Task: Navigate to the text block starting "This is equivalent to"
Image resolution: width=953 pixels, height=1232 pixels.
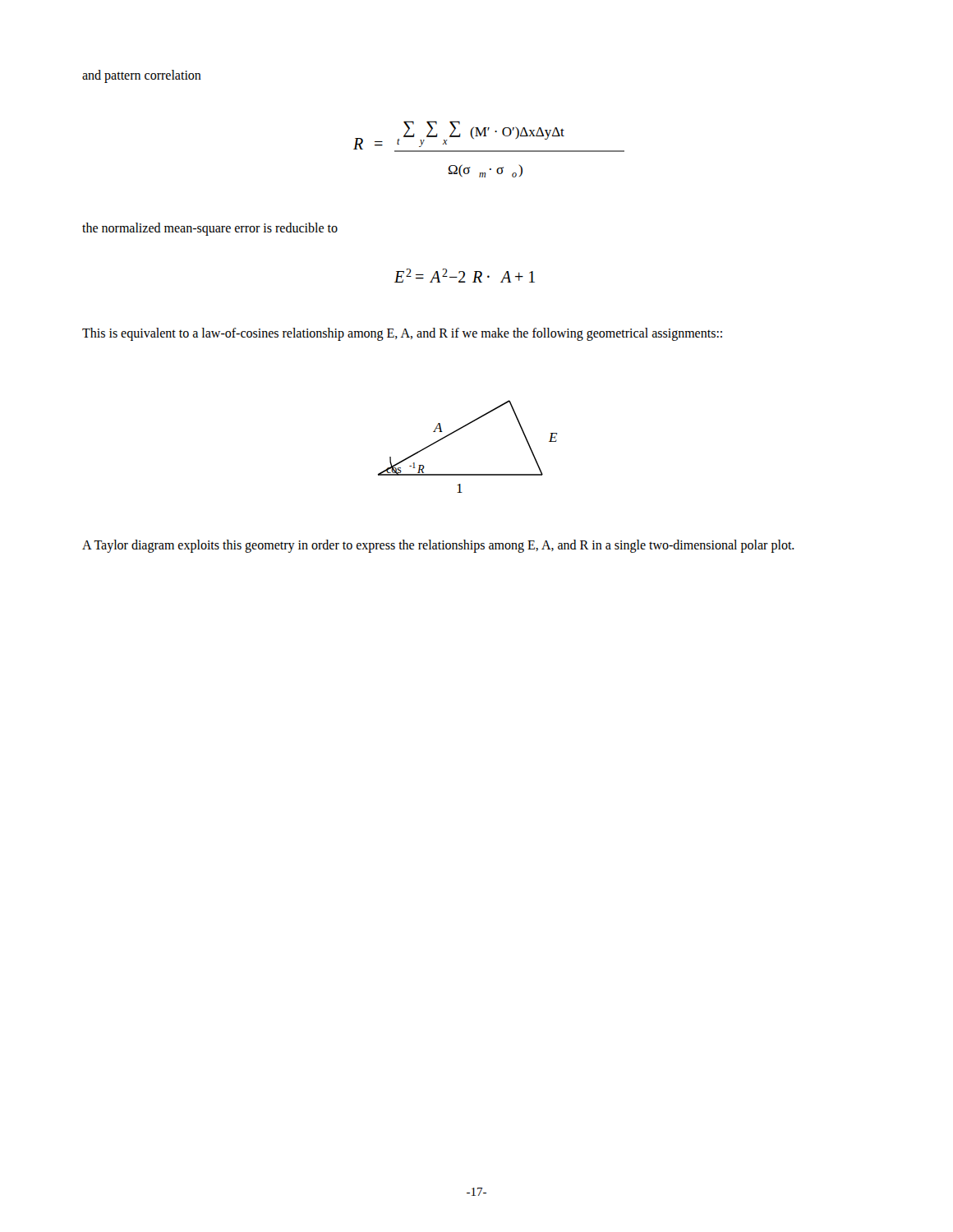Action: point(403,333)
